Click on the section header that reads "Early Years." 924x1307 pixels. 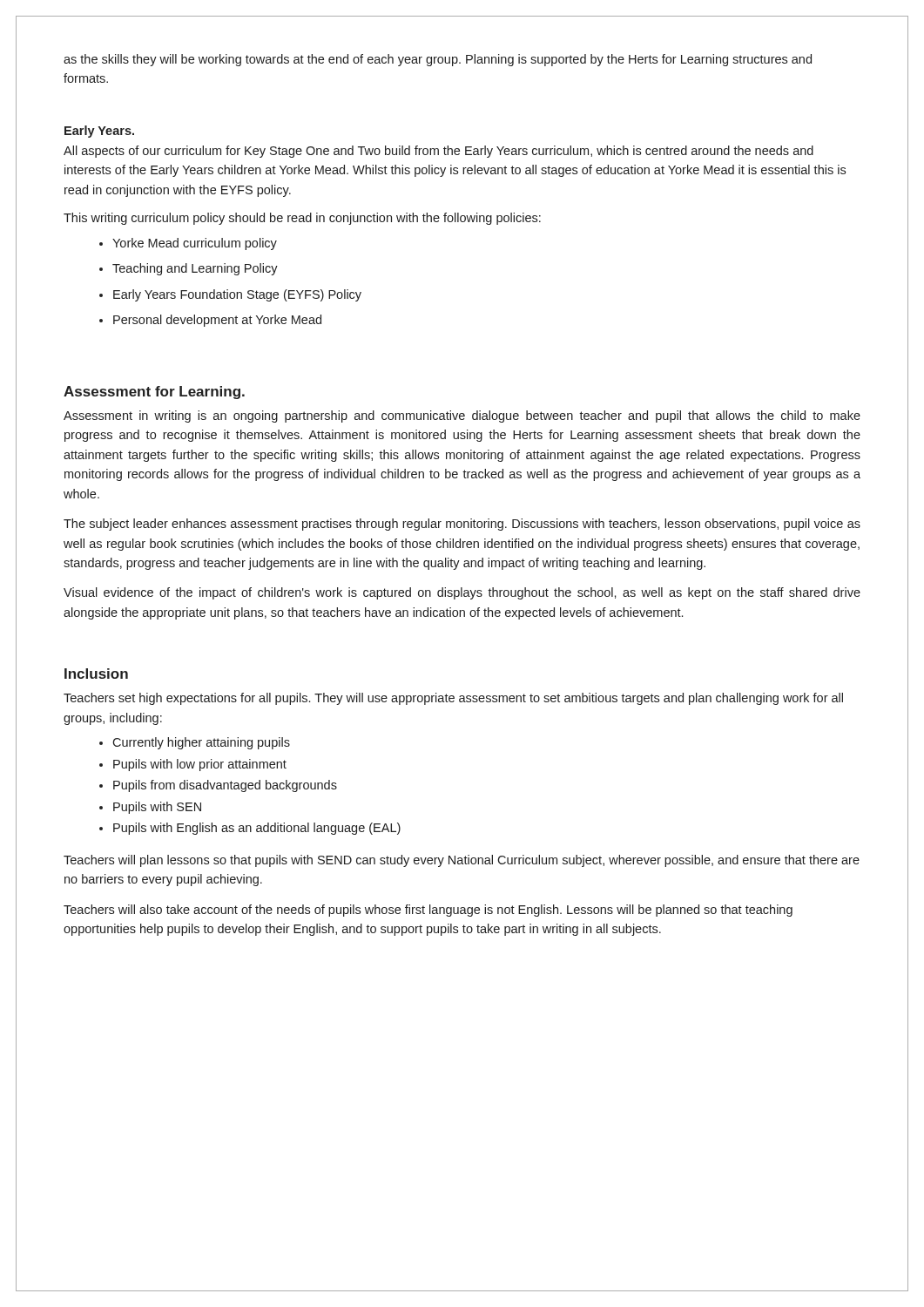[x=99, y=131]
